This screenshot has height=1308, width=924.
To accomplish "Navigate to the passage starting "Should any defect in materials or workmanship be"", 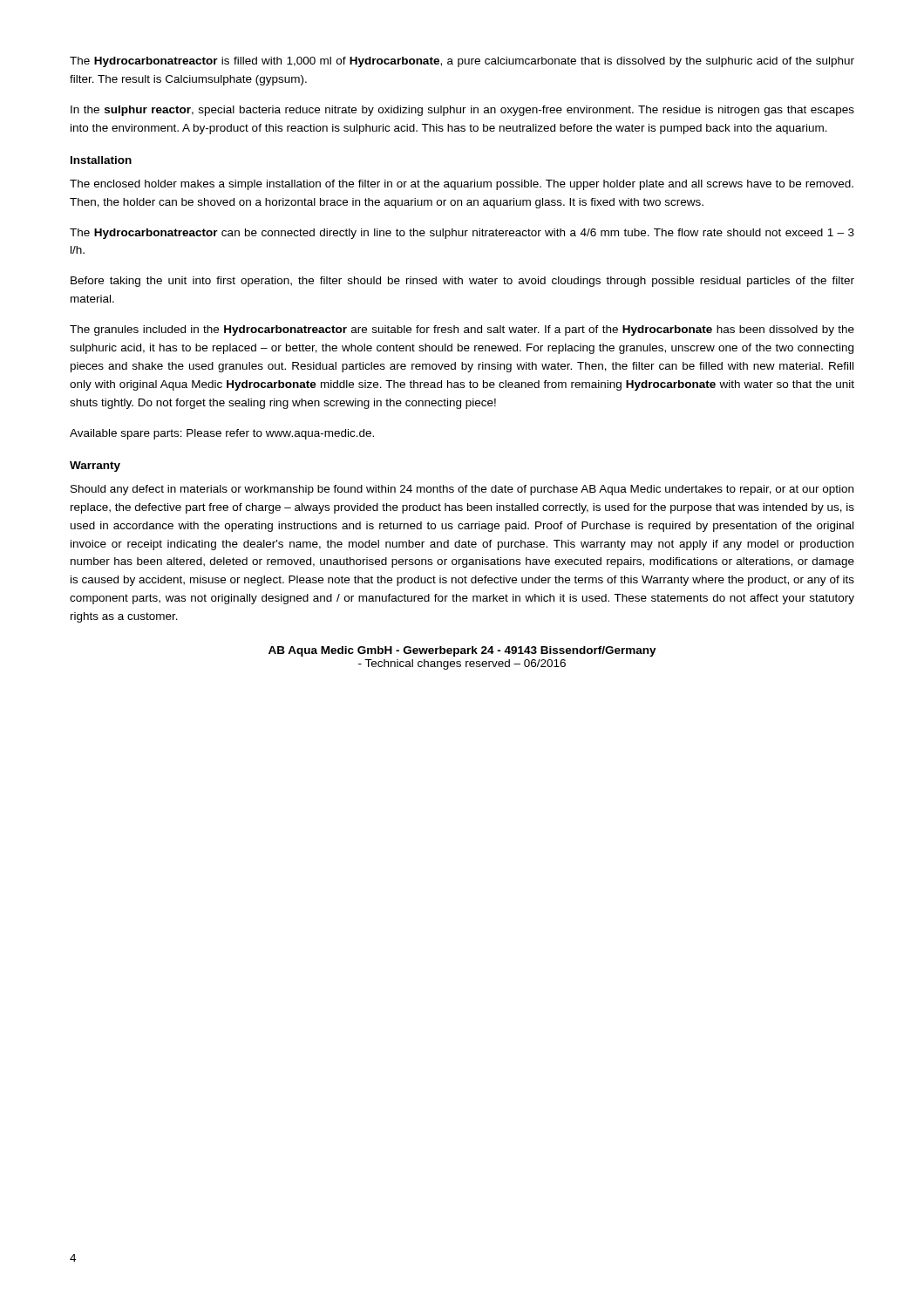I will pos(462,552).
